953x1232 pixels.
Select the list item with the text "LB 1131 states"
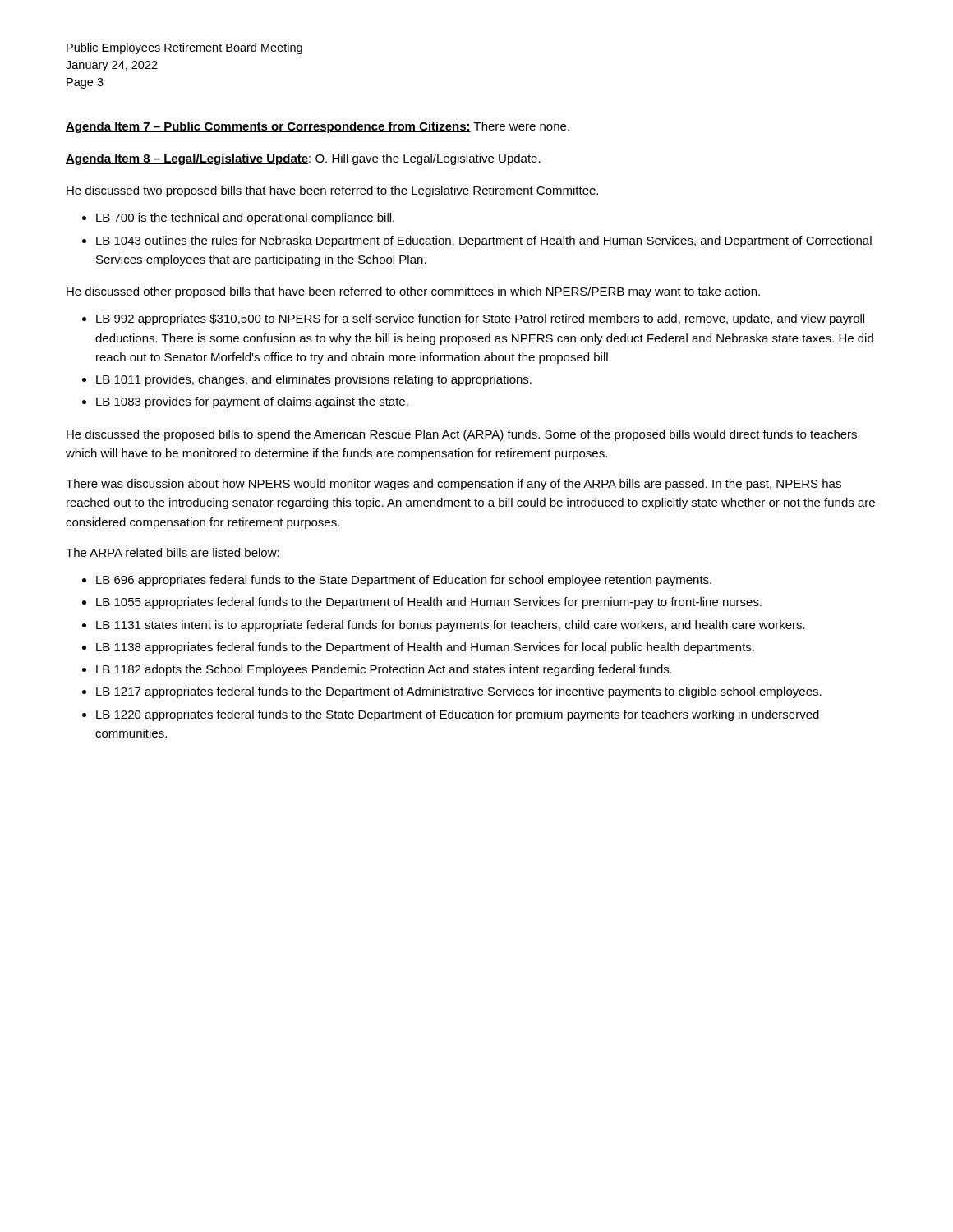(x=450, y=624)
